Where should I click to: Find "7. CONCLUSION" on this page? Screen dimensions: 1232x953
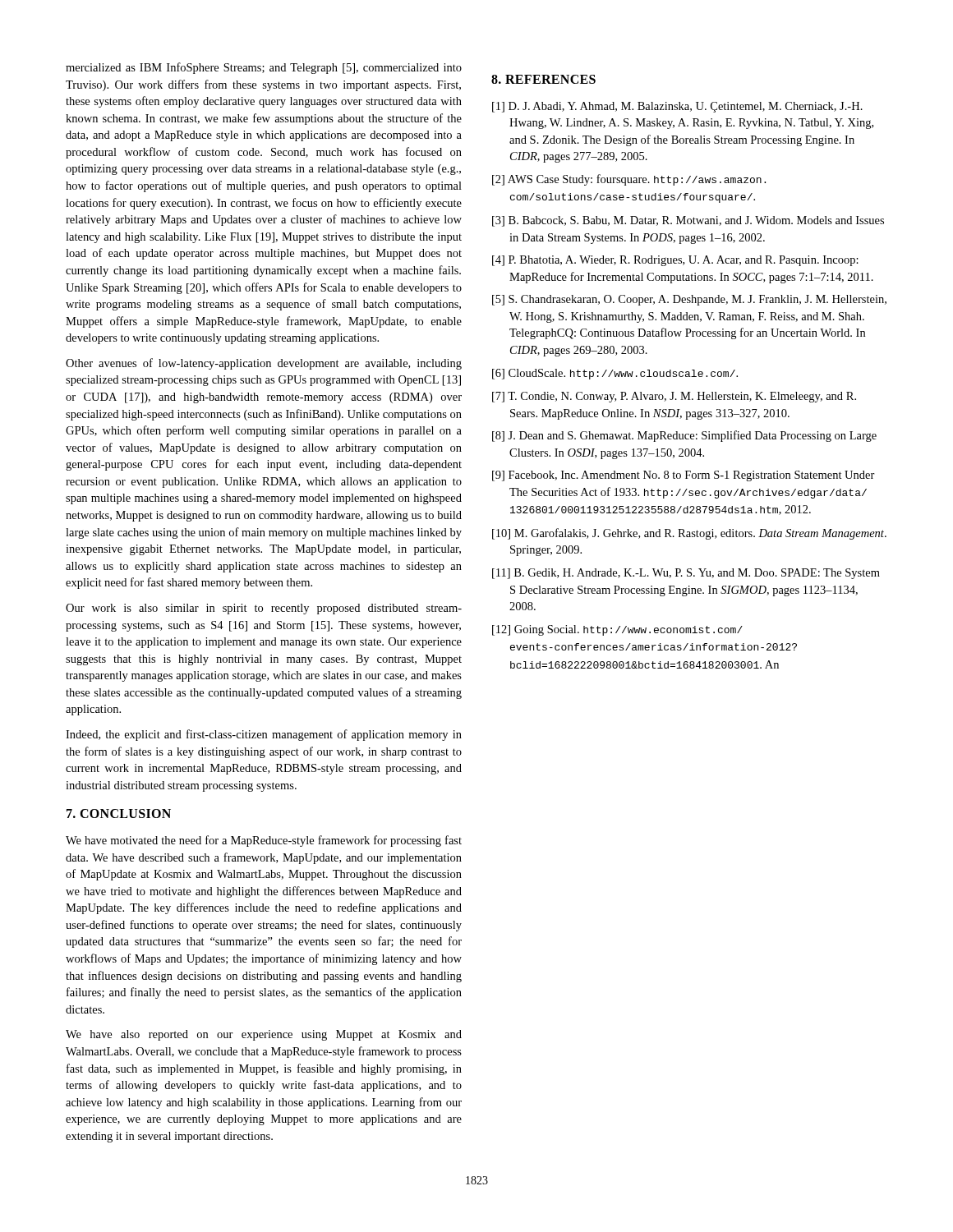119,814
